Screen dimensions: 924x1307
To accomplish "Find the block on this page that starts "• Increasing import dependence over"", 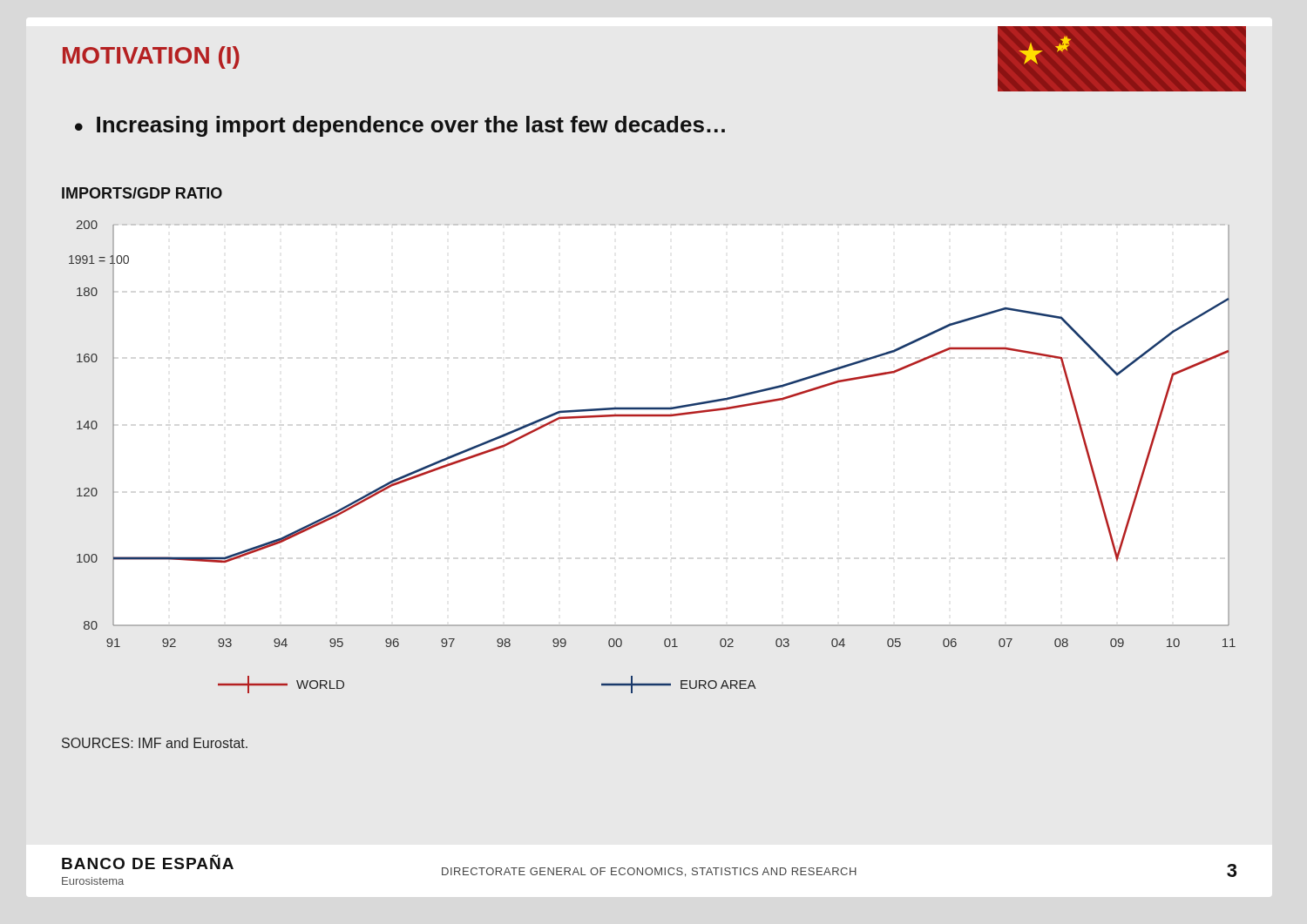I will [x=401, y=127].
